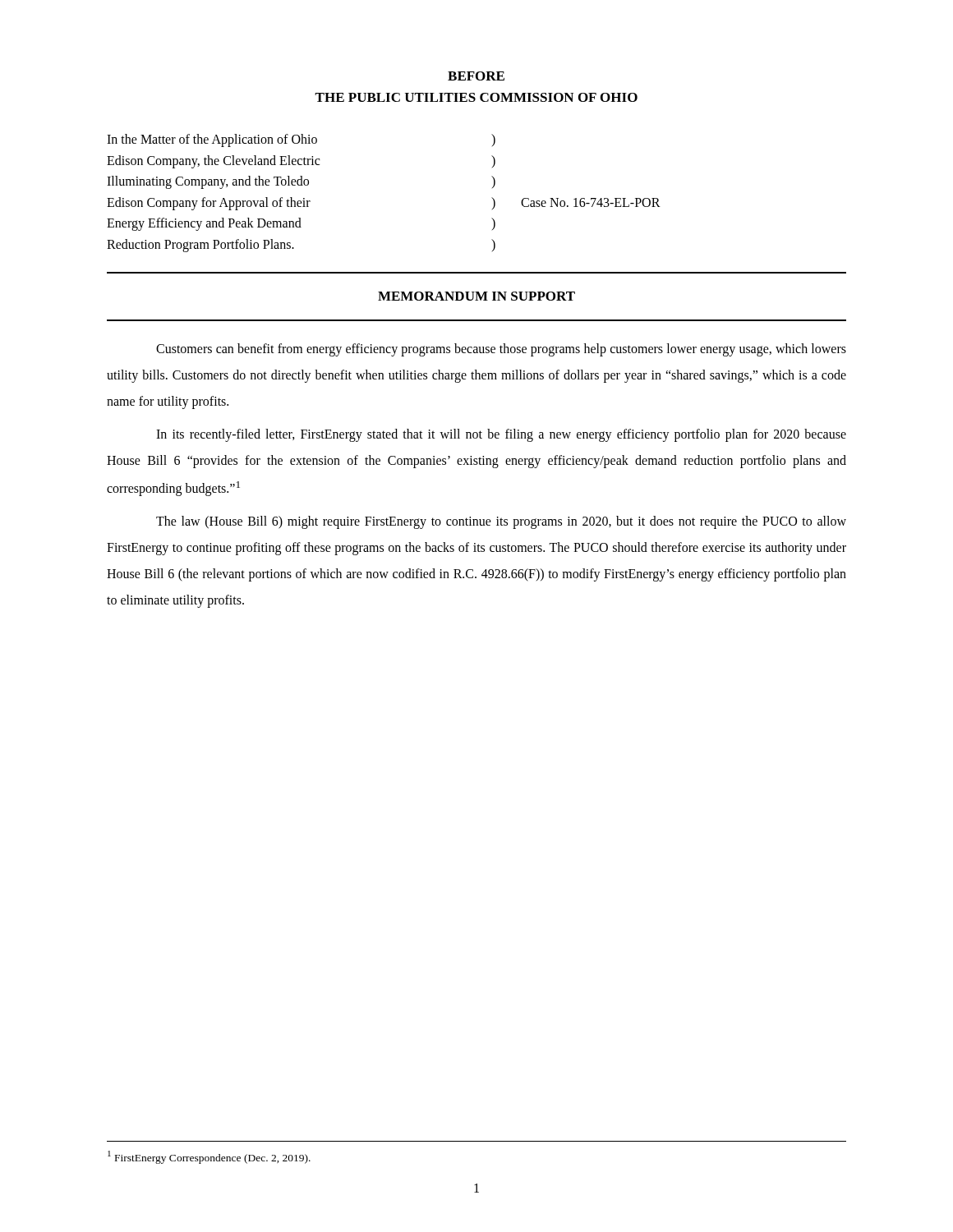
Task: Point to the passage starting "The law (House Bill 6) might require FirstEnergy"
Action: point(476,560)
